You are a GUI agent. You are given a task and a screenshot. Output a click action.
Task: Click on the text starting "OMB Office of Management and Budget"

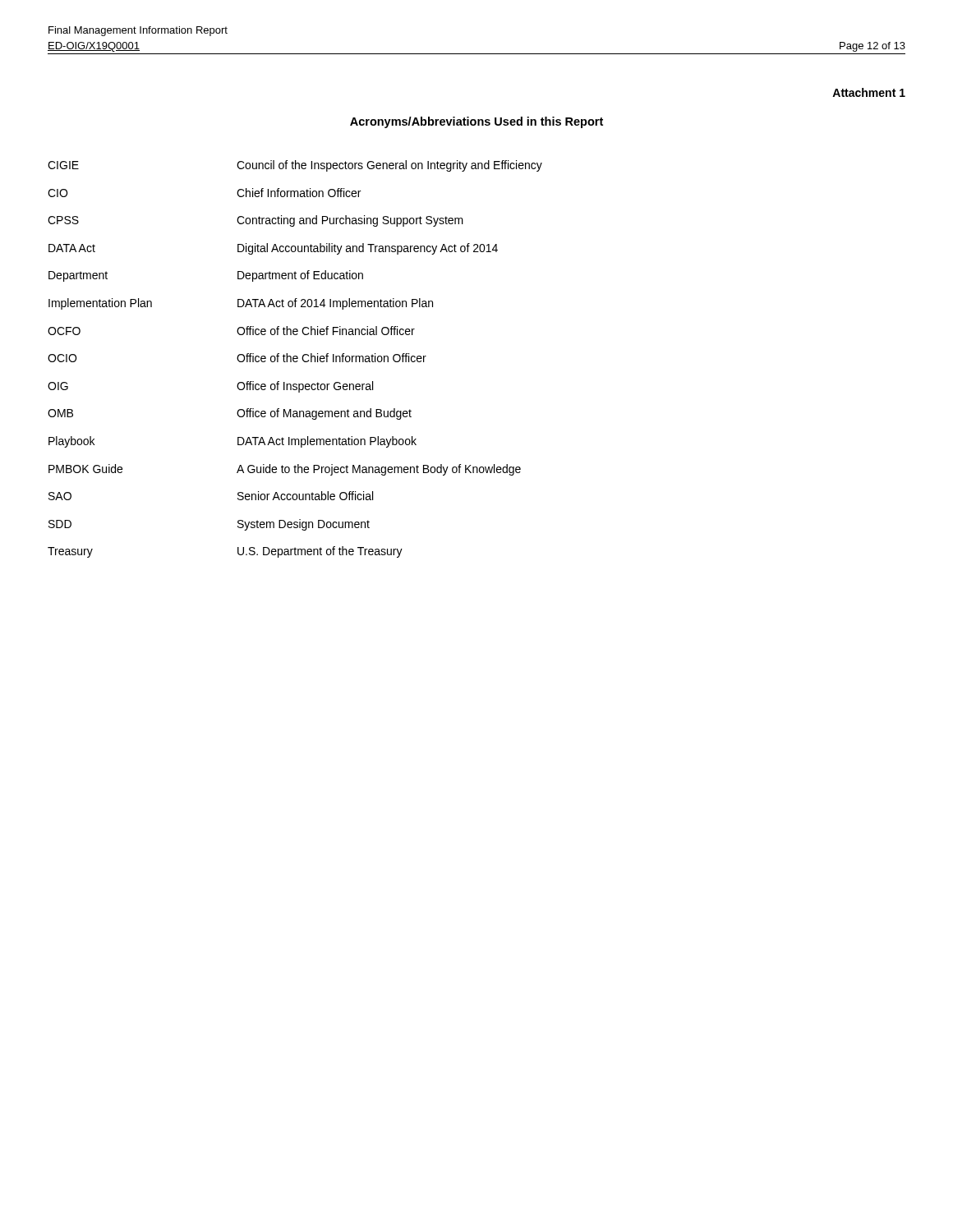point(61,414)
